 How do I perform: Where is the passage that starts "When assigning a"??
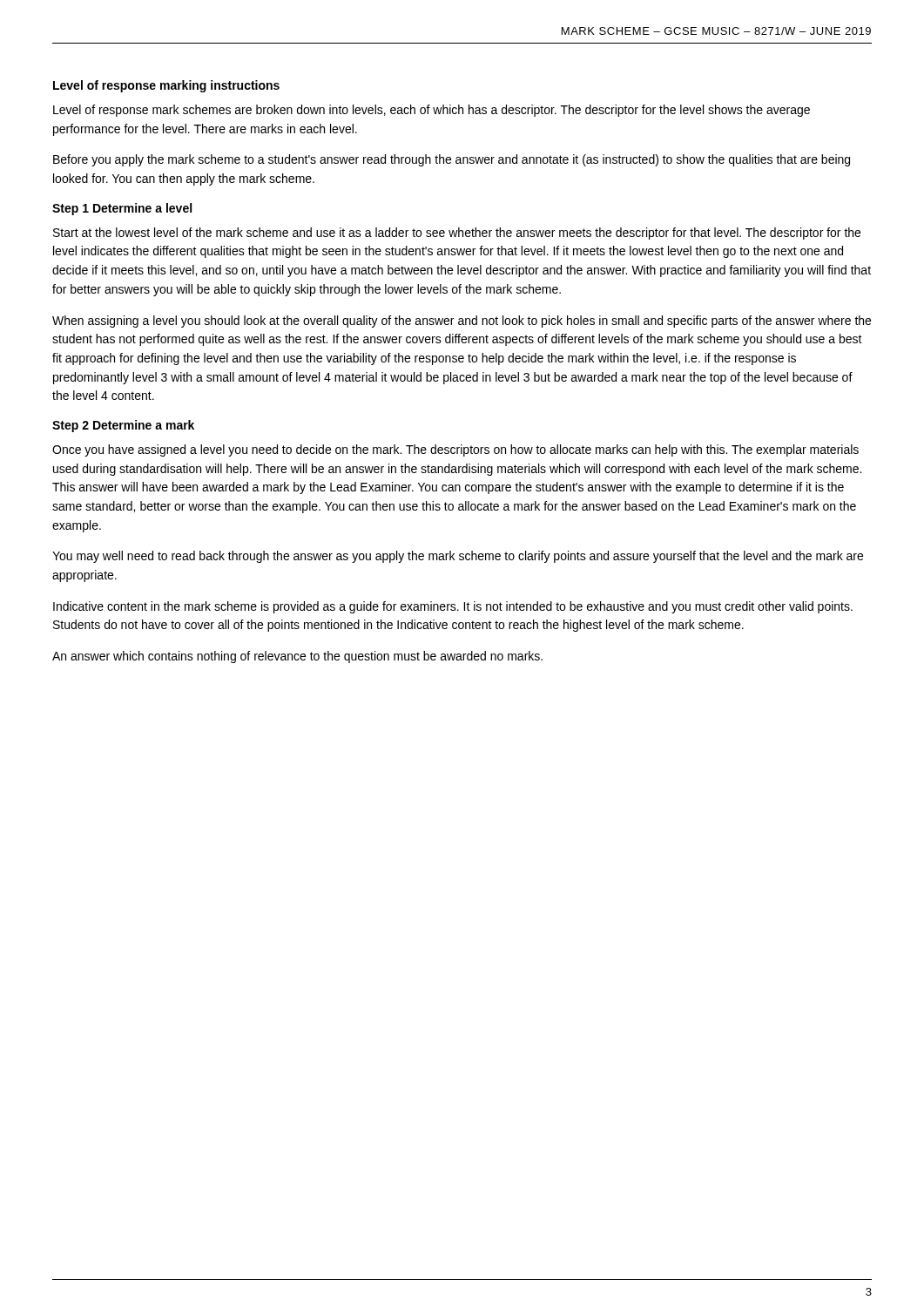(x=462, y=358)
